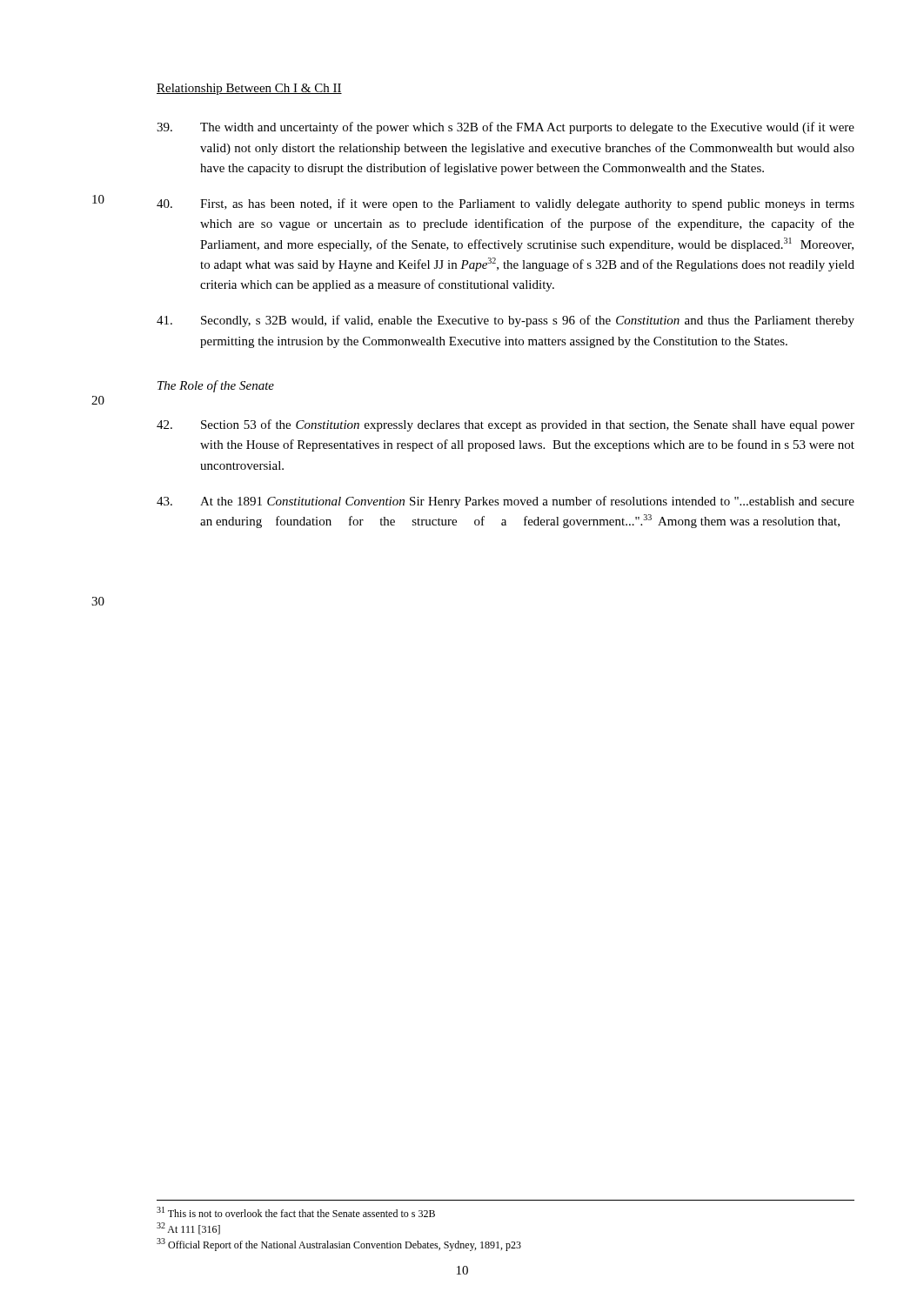Select the list item that reads "43. At the 1891"
The image size is (924, 1305).
click(x=506, y=512)
